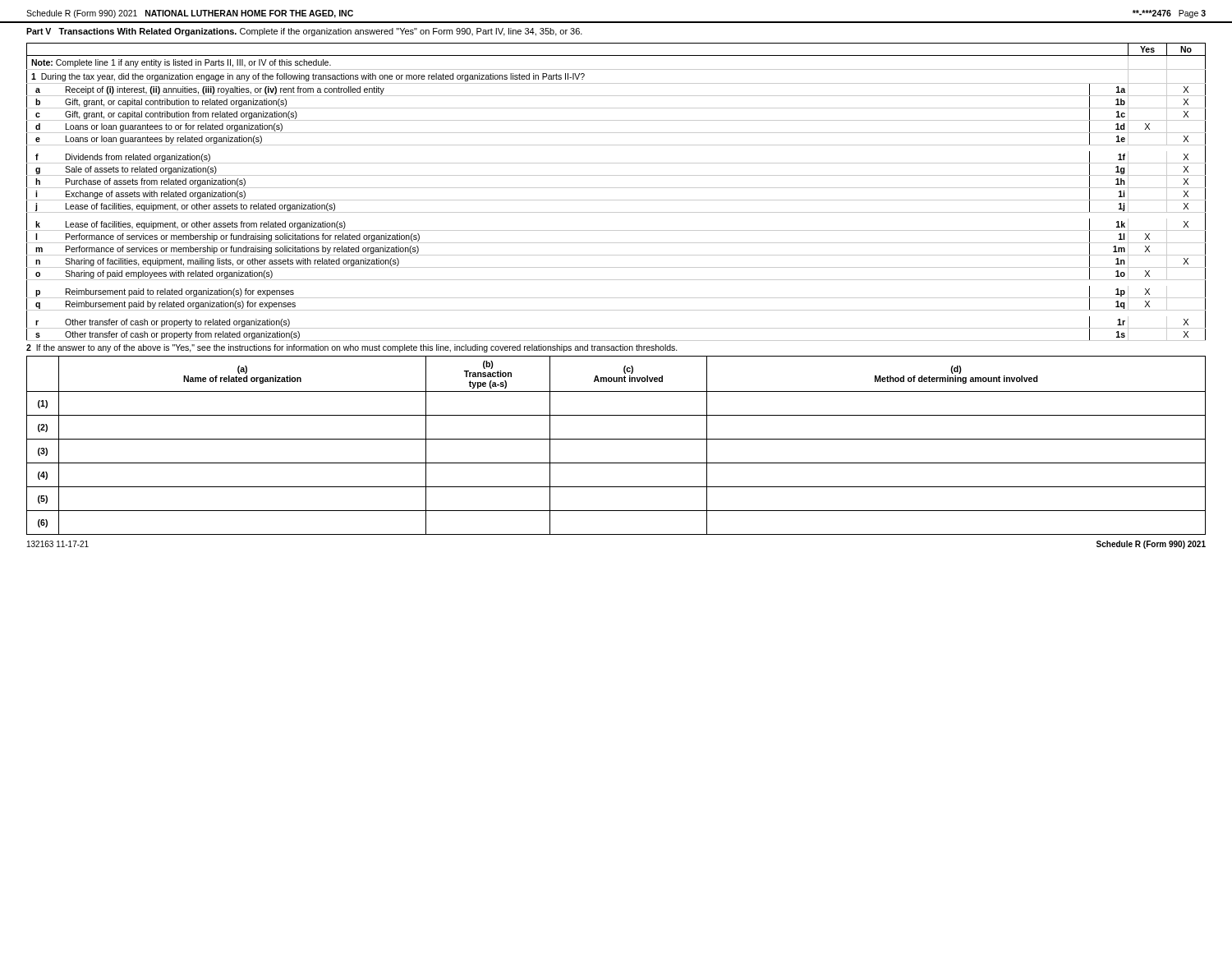Select the text block with the text "2 If the answer"
Viewport: 1232px width, 953px height.
(352, 348)
